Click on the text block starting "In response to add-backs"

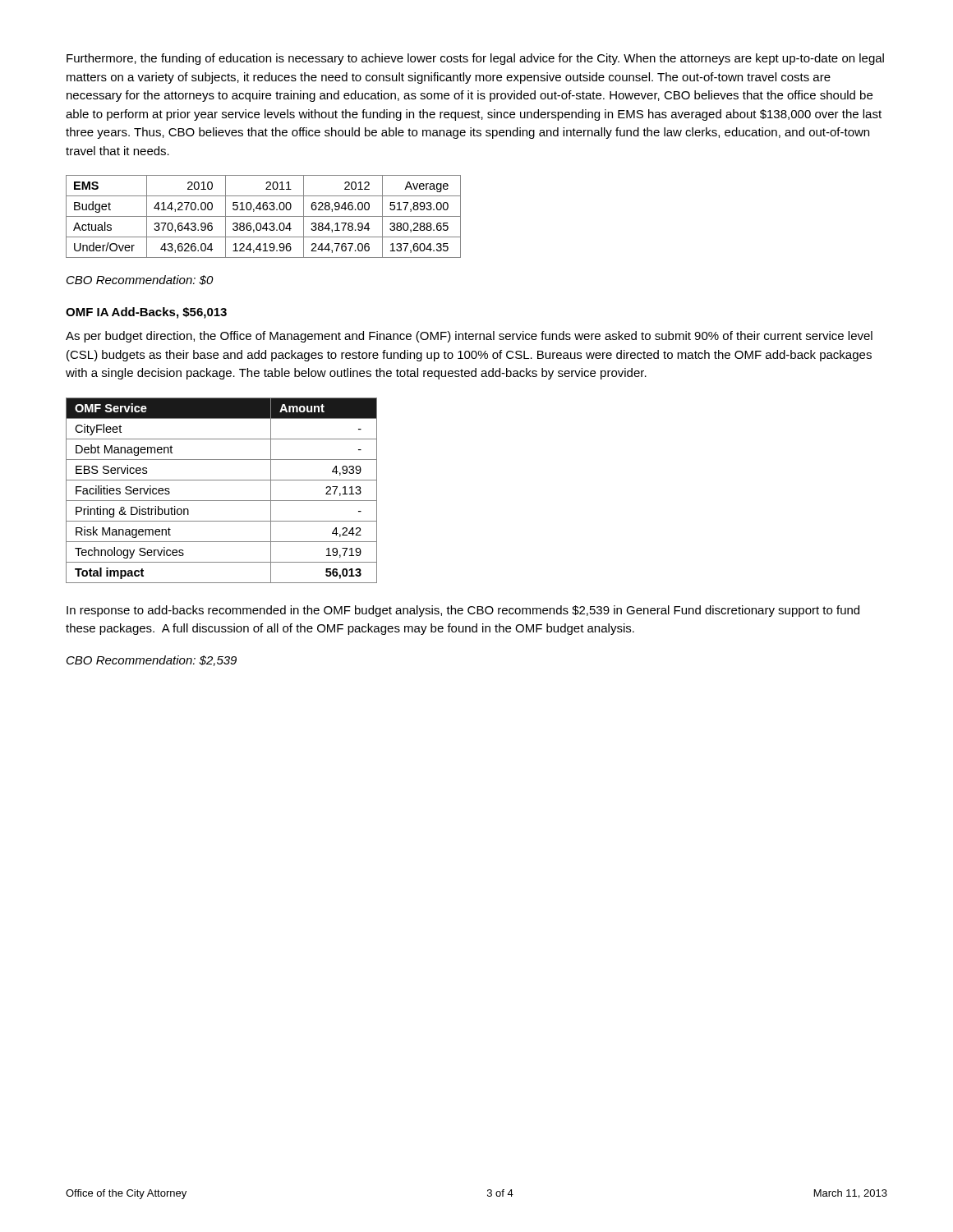(x=463, y=619)
